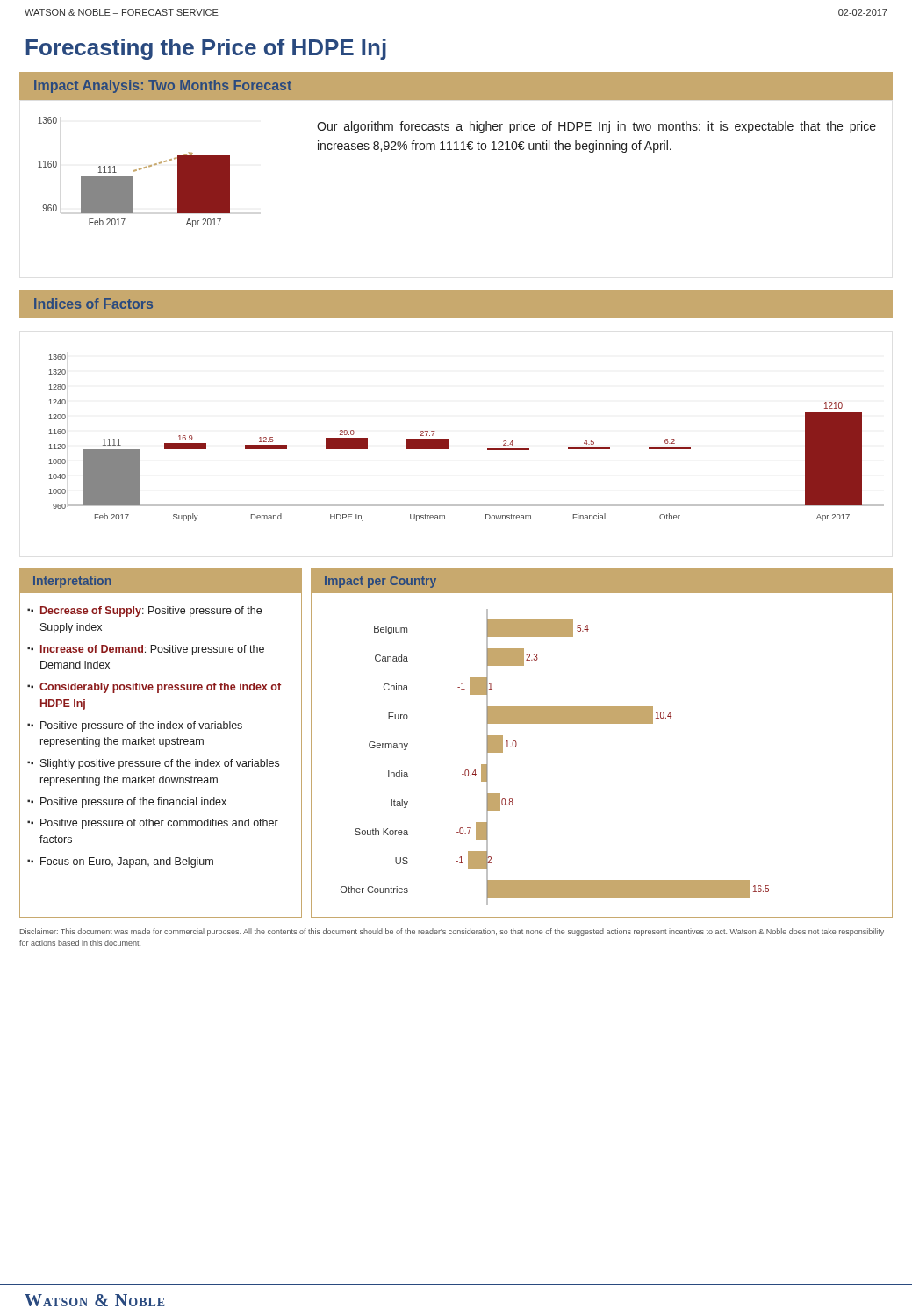Point to the block beginning "Disclaimer: This document was made for commercial purposes."
This screenshot has height=1316, width=912.
pyautogui.click(x=452, y=937)
